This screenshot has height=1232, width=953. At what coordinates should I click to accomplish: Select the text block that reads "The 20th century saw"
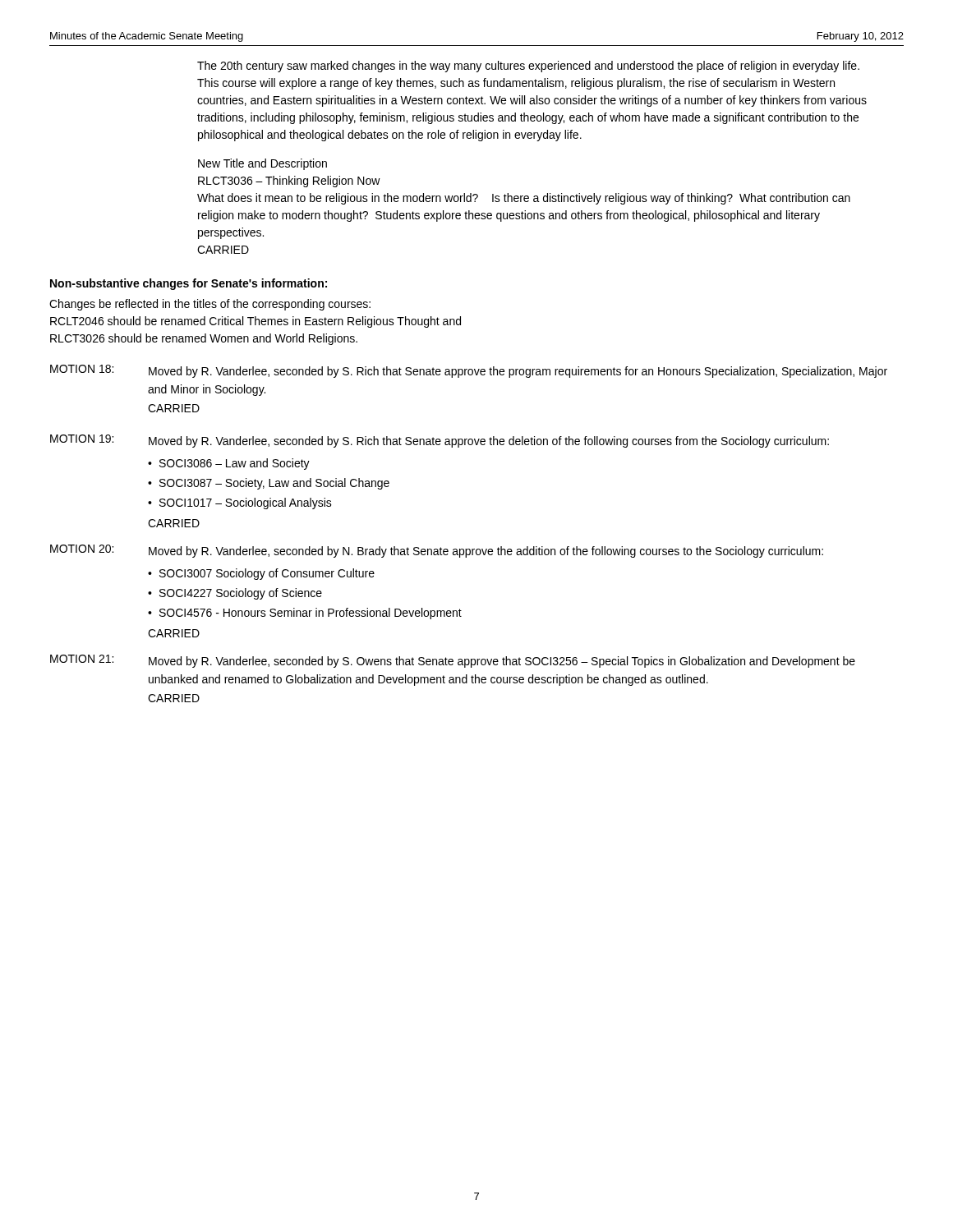[534, 101]
